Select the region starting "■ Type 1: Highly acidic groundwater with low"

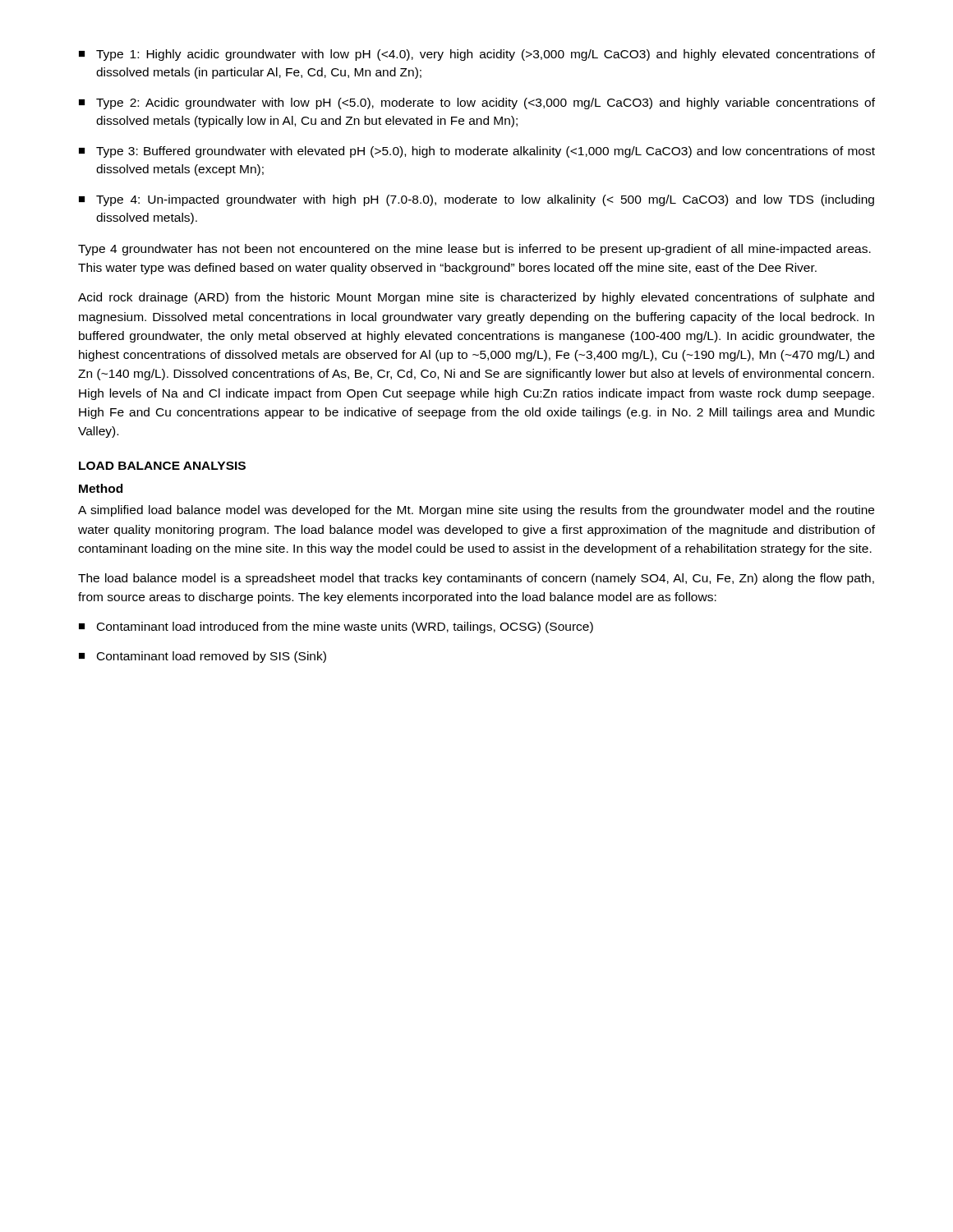[x=476, y=64]
